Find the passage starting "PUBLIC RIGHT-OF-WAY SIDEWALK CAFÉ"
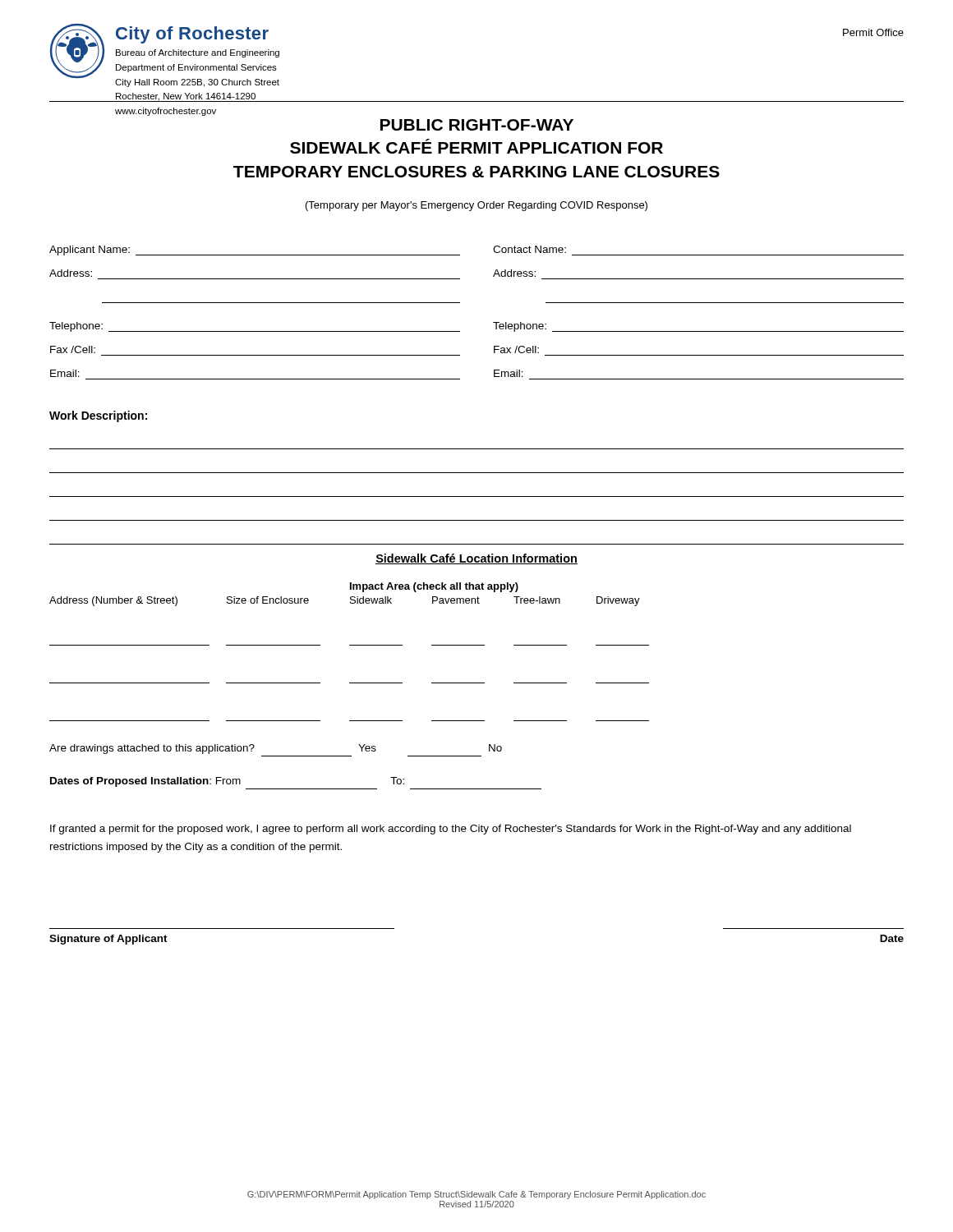Image resolution: width=953 pixels, height=1232 pixels. [476, 148]
